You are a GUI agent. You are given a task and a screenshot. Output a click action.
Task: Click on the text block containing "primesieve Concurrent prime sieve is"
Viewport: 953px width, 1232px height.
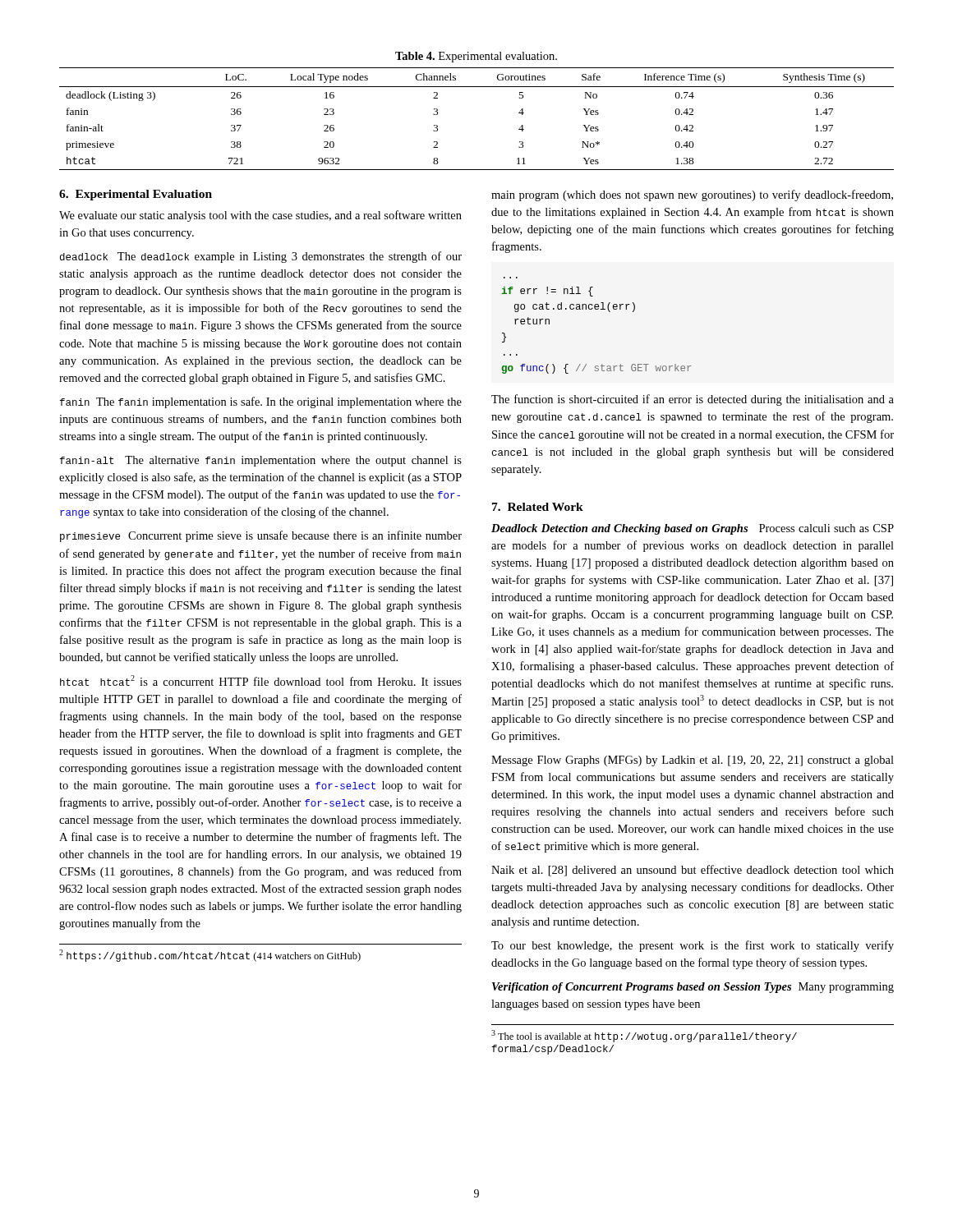[x=260, y=596]
